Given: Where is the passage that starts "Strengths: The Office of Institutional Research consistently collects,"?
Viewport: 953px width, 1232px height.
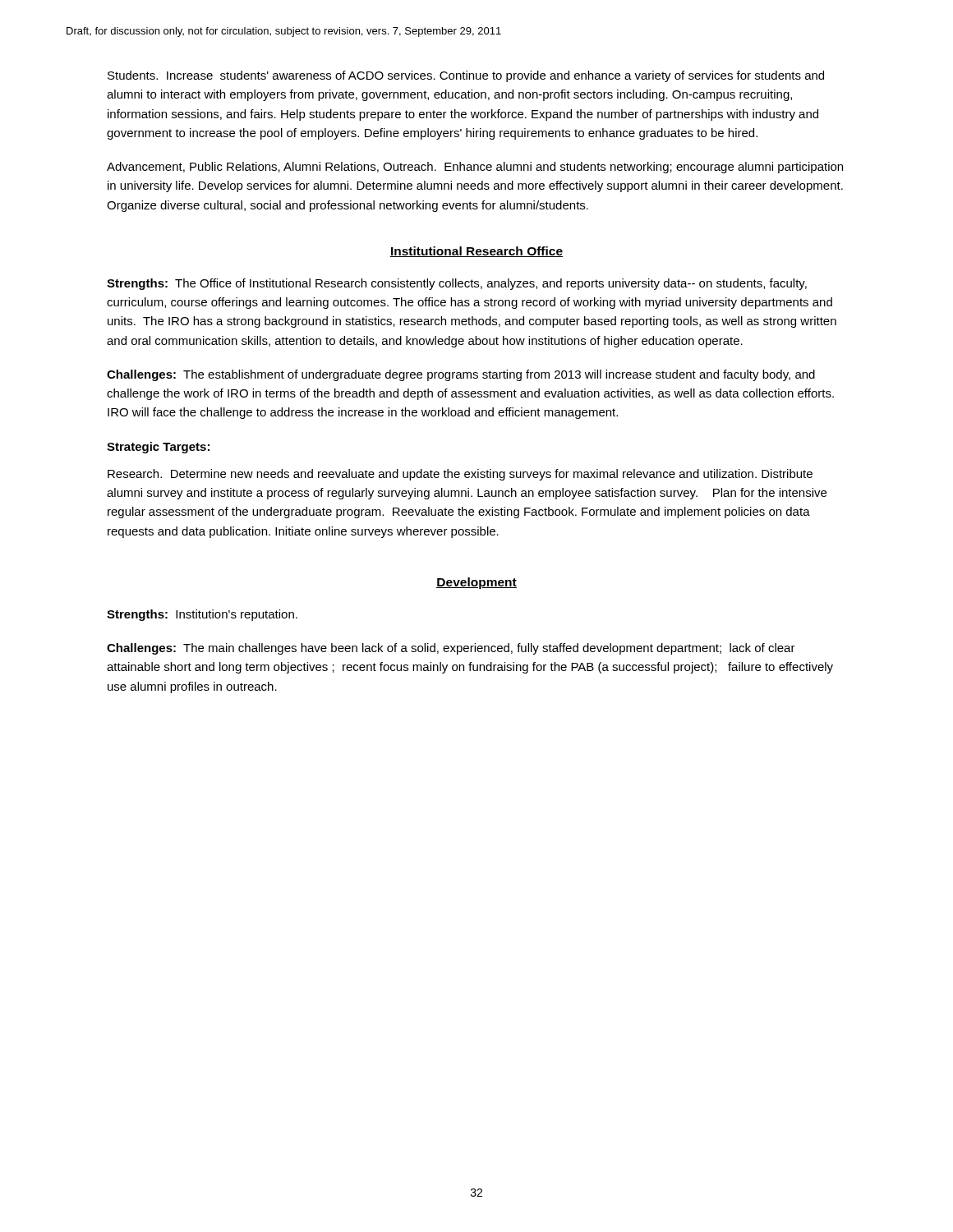Looking at the screenshot, I should point(472,311).
